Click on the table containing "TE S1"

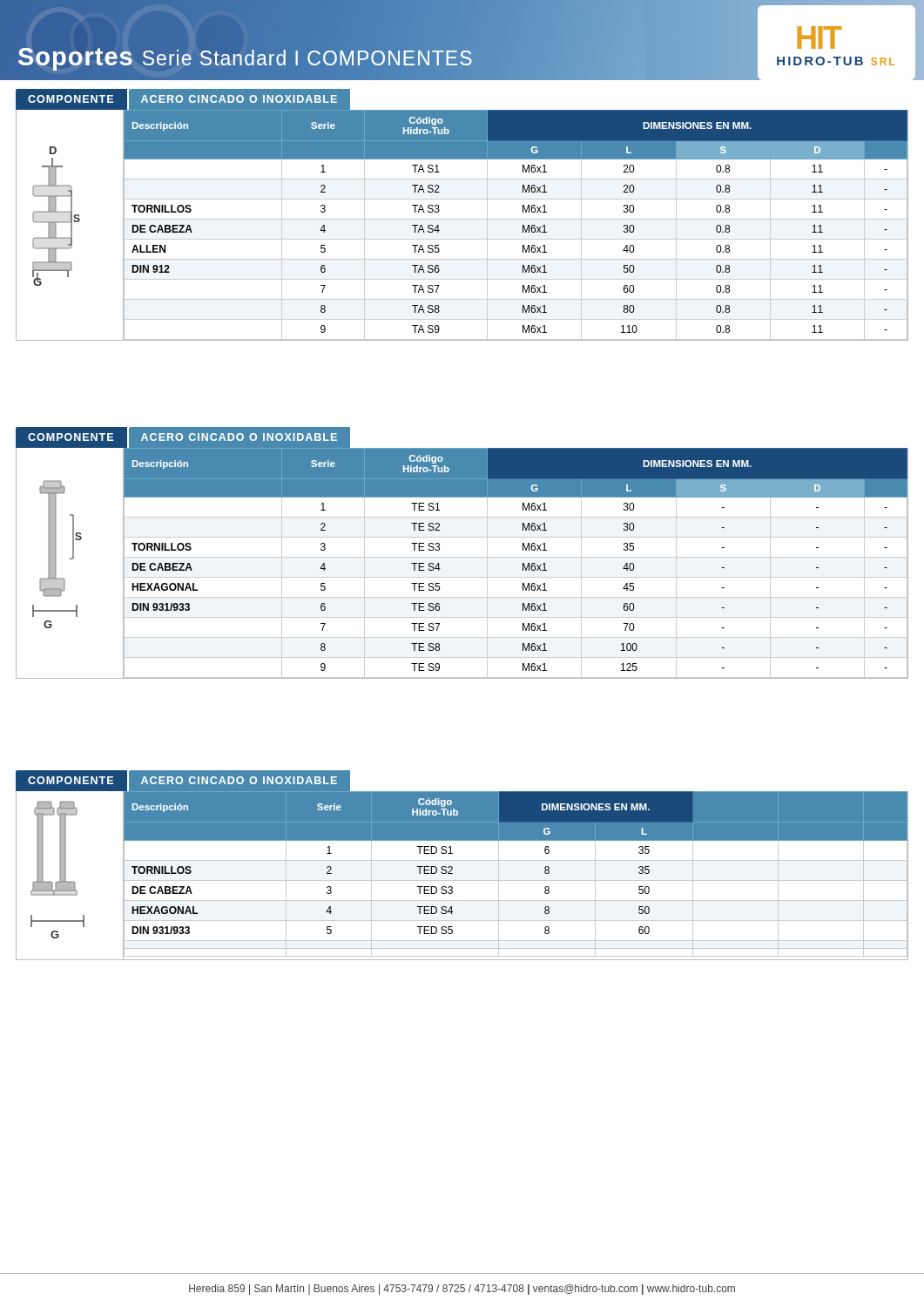click(462, 553)
